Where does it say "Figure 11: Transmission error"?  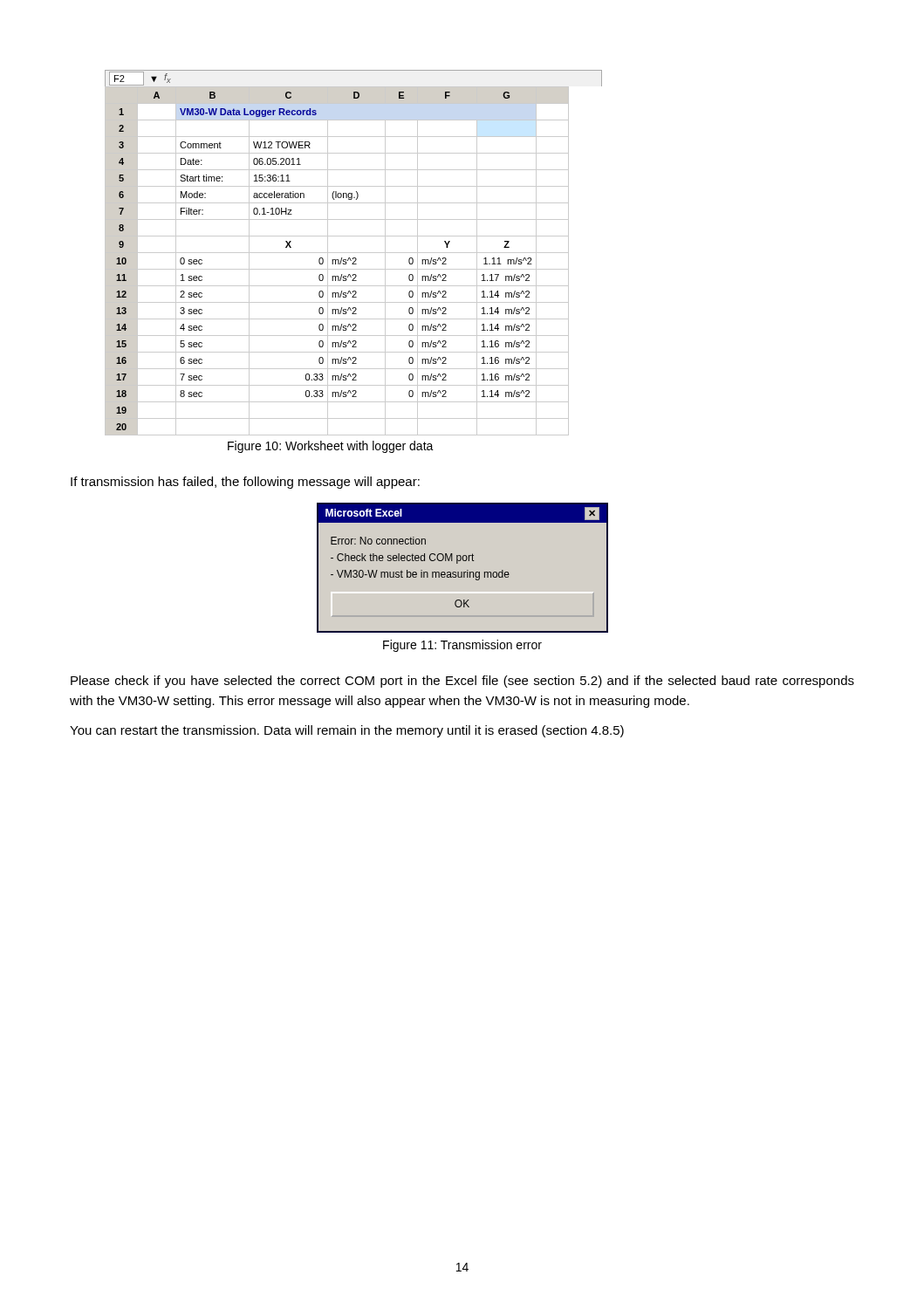[x=462, y=645]
